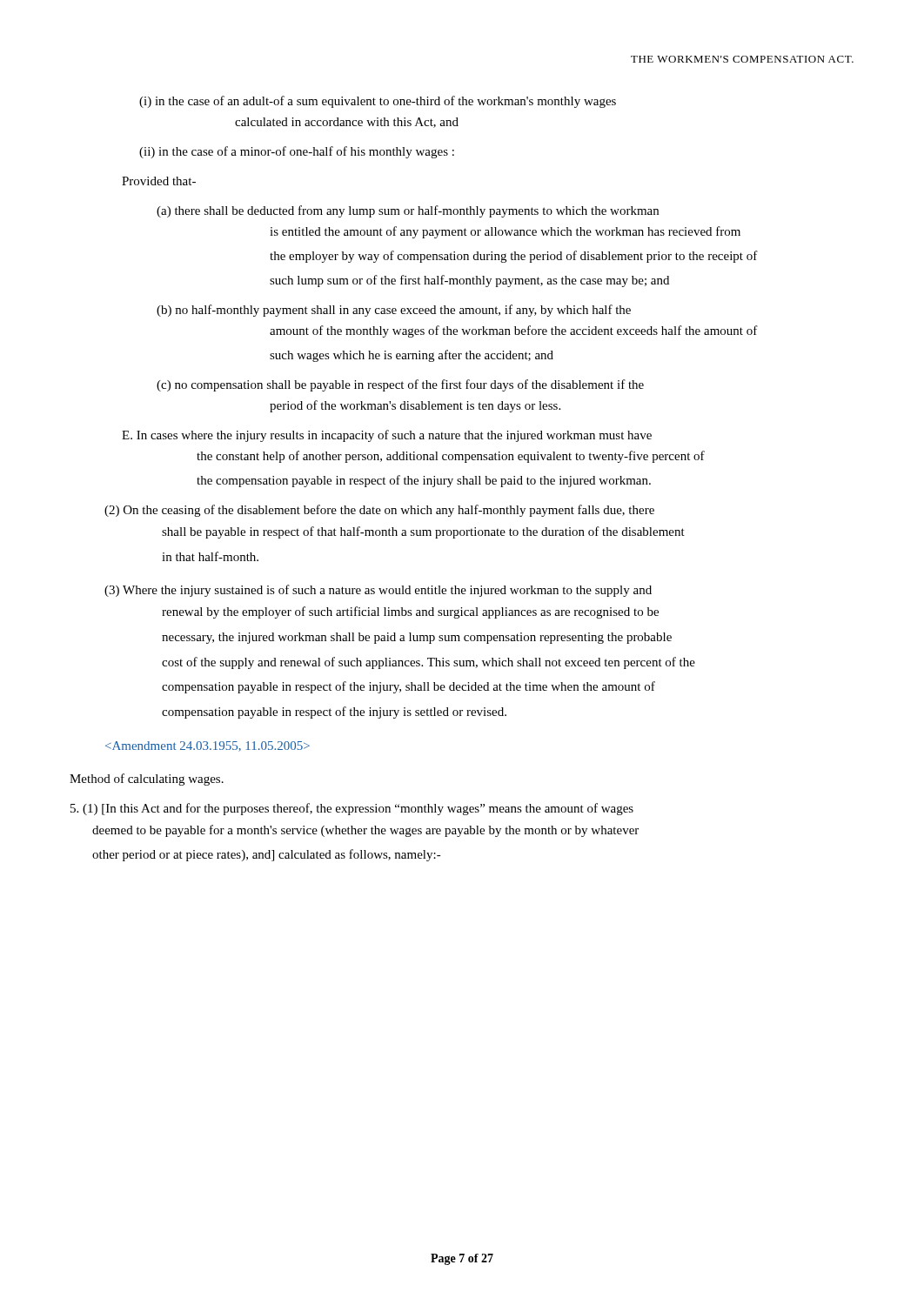The height and width of the screenshot is (1305, 924).
Task: Locate the list item that says "(c) no compensation"
Action: tap(506, 397)
